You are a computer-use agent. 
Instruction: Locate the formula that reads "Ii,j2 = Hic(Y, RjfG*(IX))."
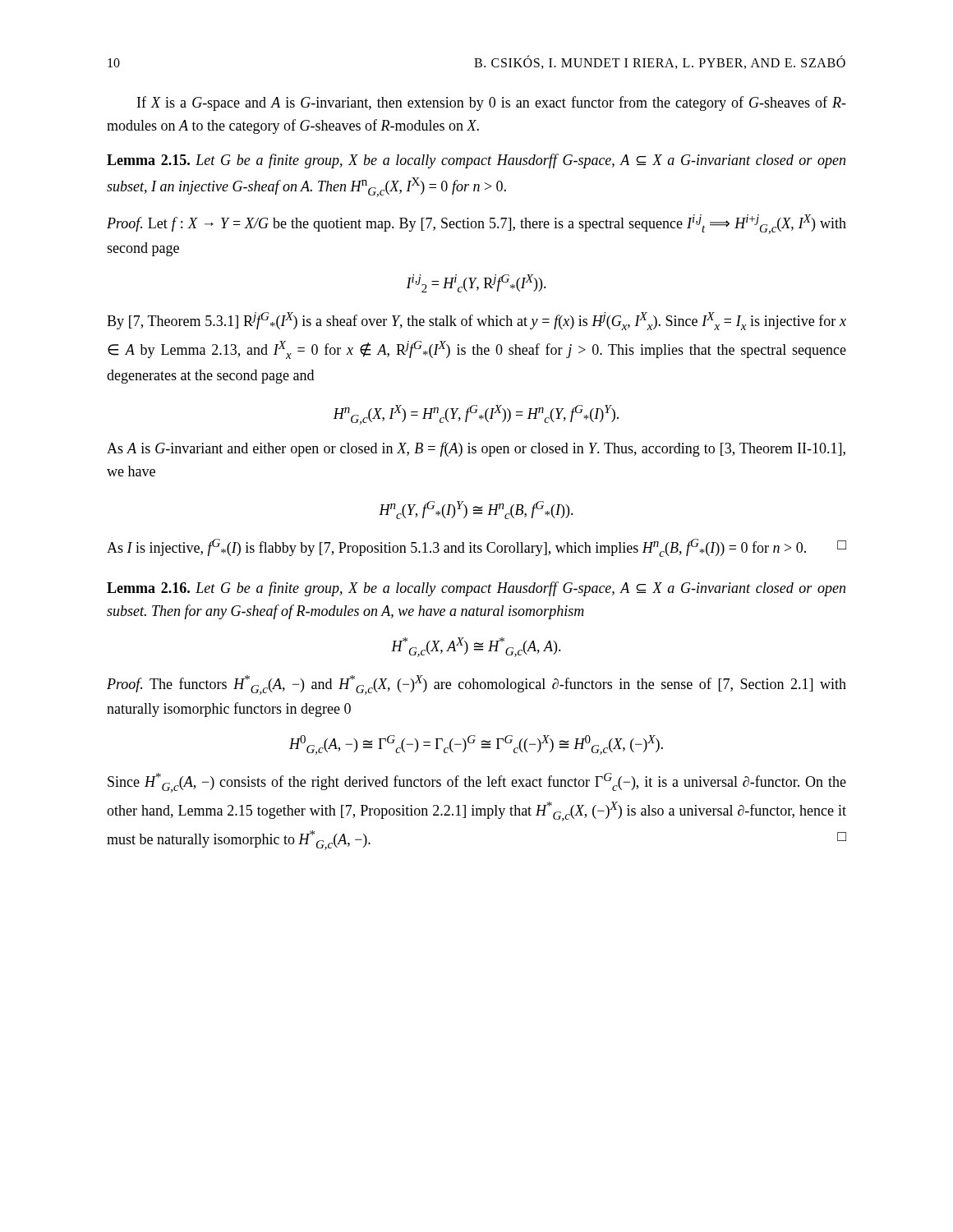(x=476, y=284)
